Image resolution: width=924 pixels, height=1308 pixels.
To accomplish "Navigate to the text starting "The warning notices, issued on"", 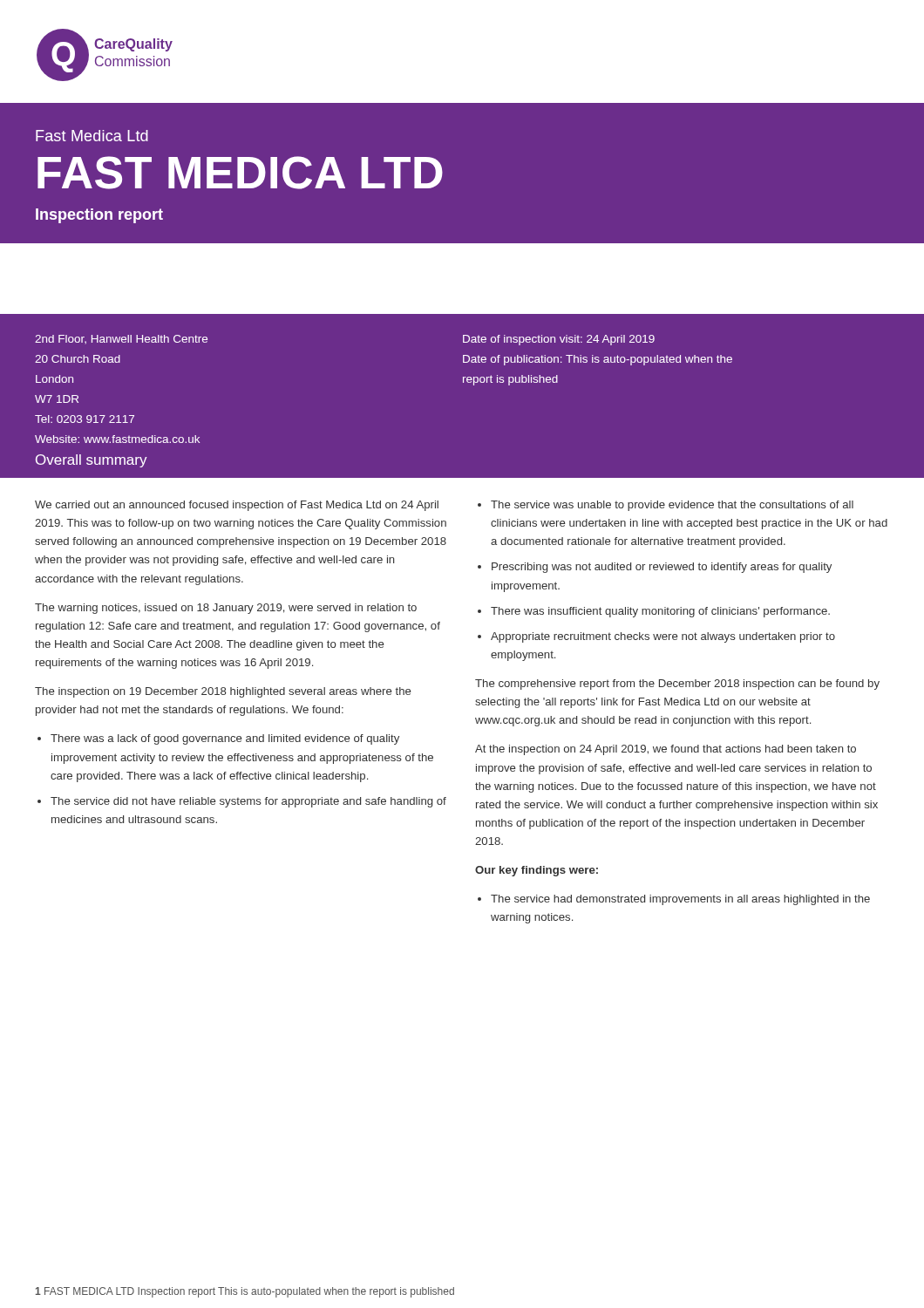I will click(x=237, y=635).
